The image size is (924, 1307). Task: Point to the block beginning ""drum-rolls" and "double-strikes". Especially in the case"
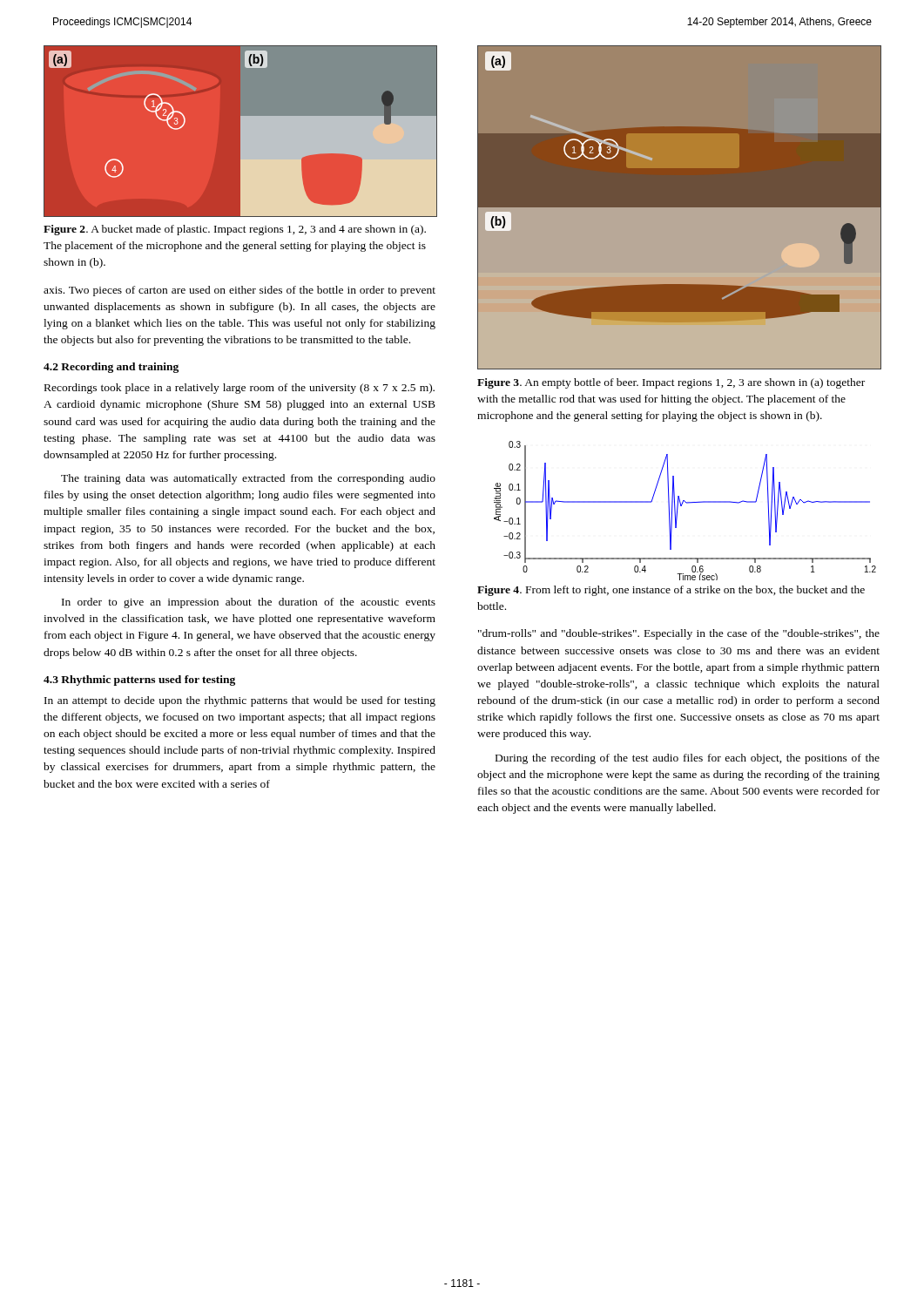click(678, 683)
